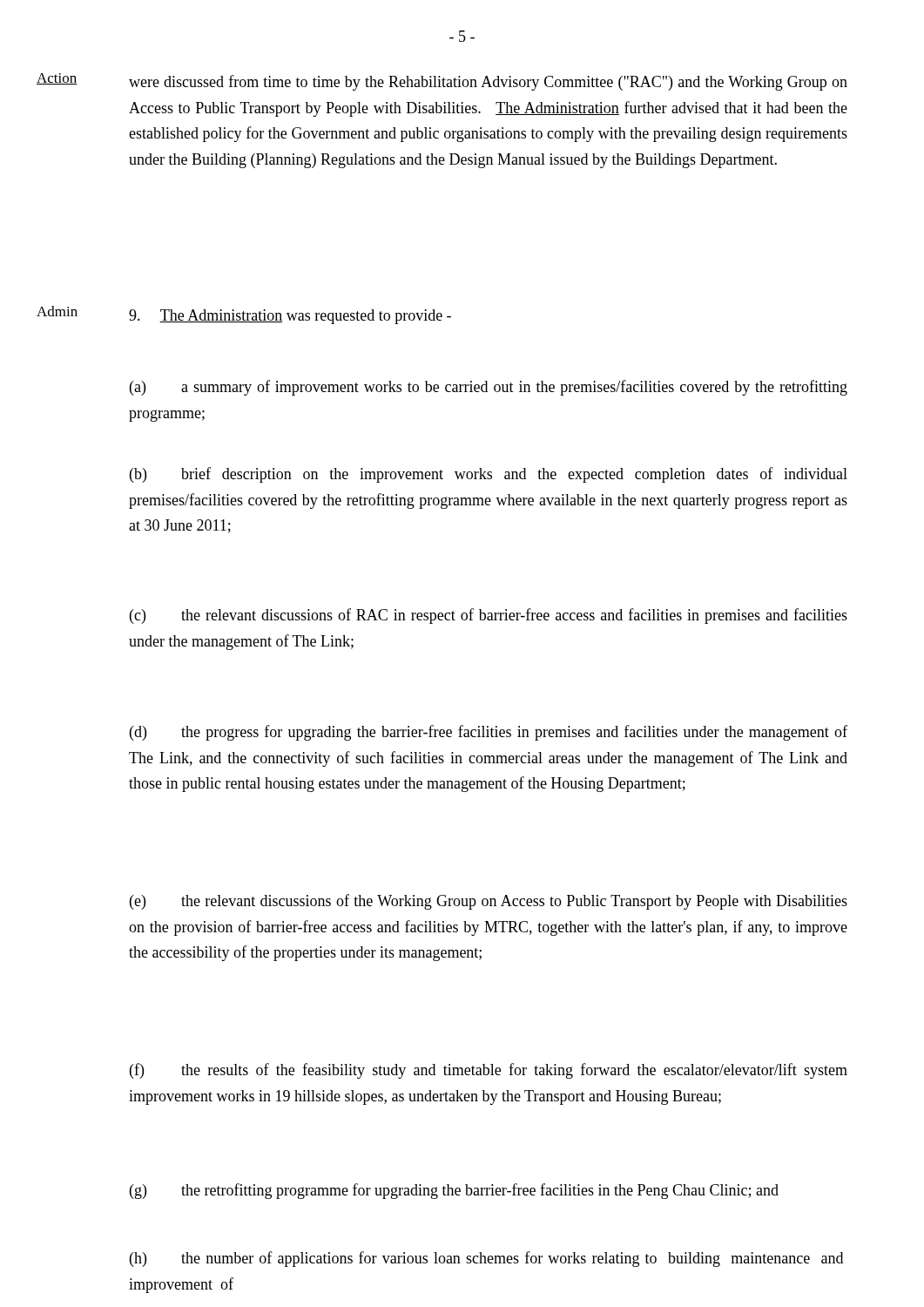
Task: Navigate to the block starting "(c)the relevant discussions of RAC in respect"
Action: (488, 626)
